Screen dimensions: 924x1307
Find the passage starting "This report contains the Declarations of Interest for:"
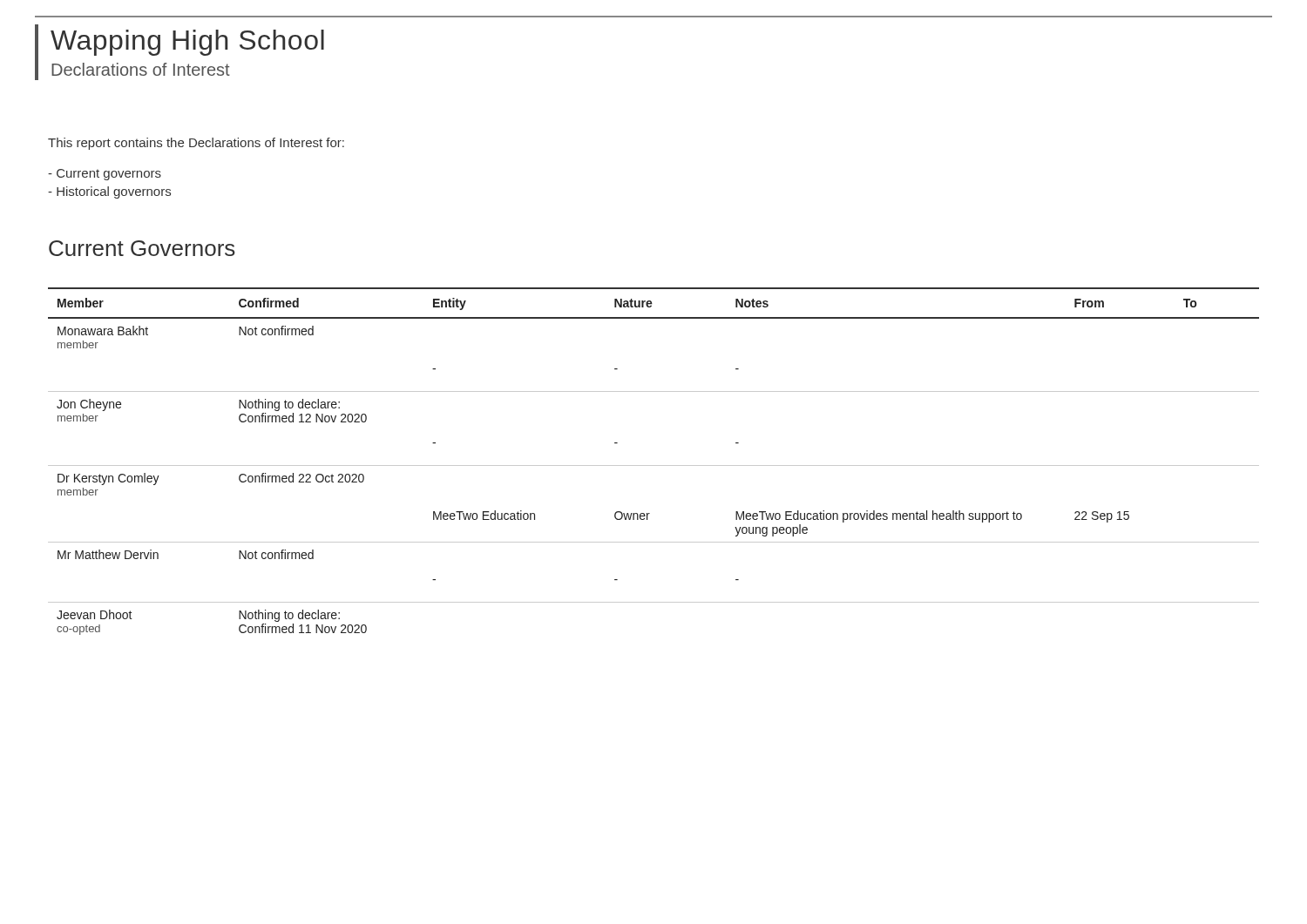click(x=197, y=142)
